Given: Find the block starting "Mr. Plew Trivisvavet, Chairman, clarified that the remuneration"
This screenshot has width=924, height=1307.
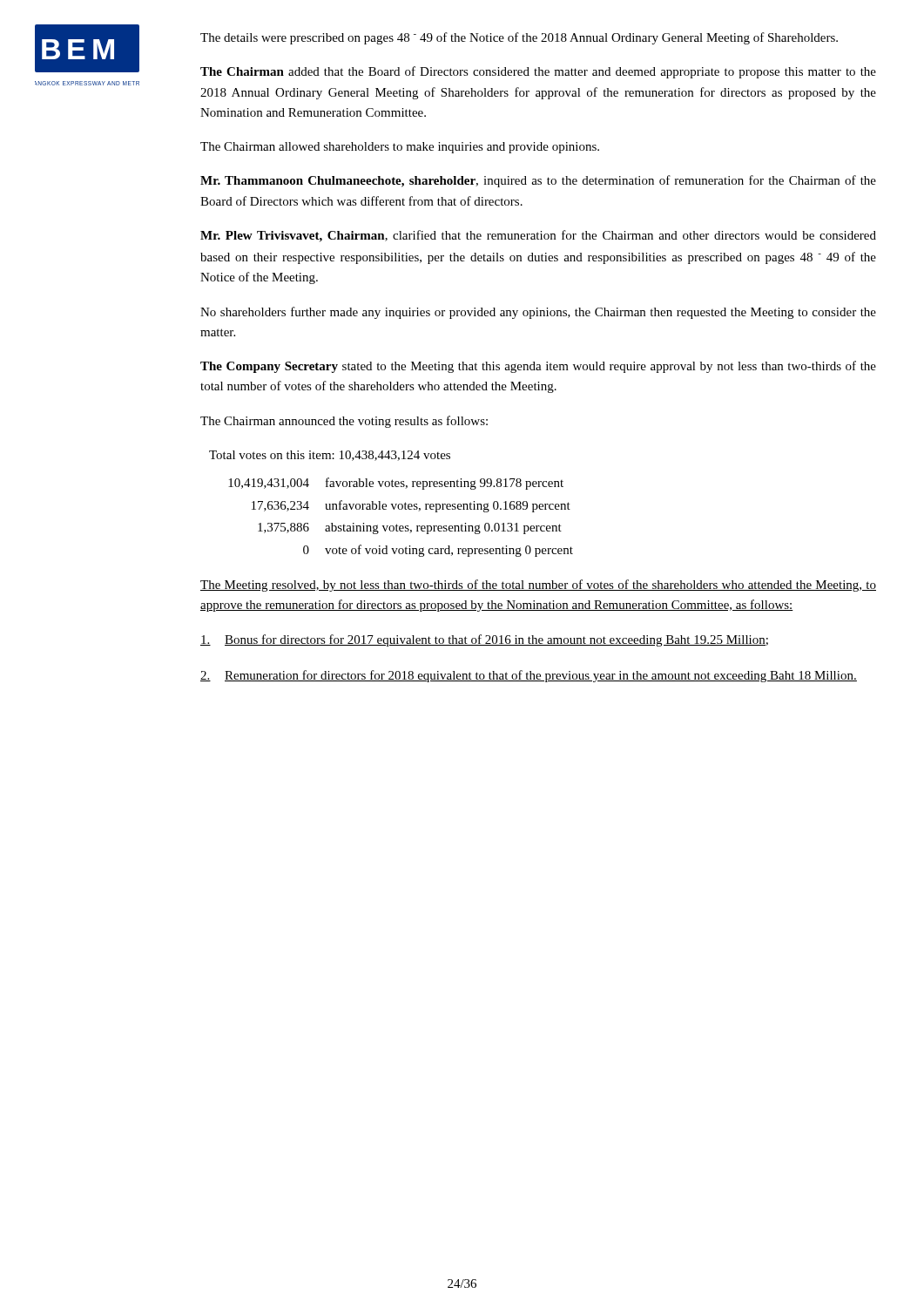Looking at the screenshot, I should (538, 256).
